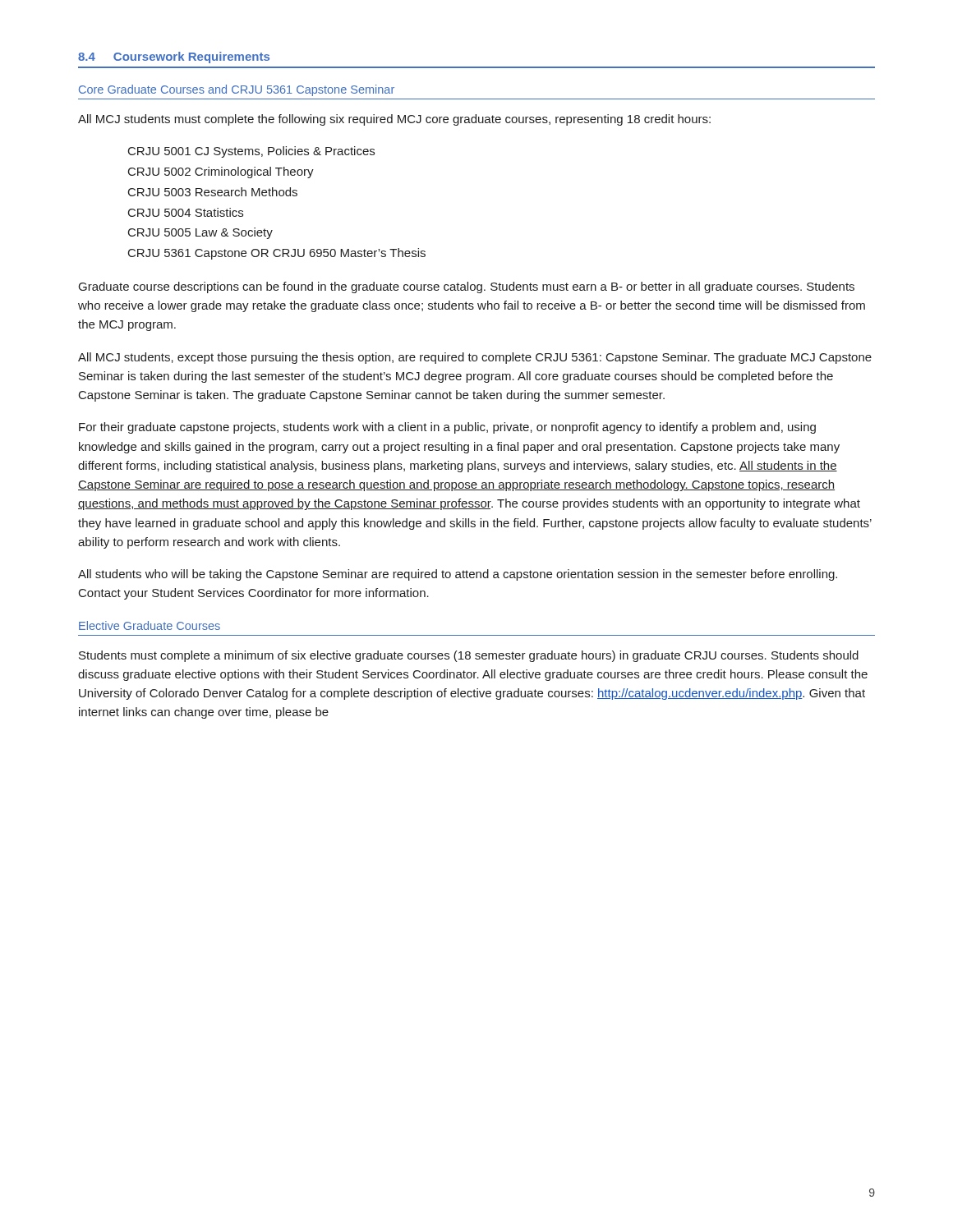Screen dimensions: 1232x953
Task: Point to "Core Graduate Courses and CRJU 5361 Capstone Seminar"
Action: coord(236,90)
